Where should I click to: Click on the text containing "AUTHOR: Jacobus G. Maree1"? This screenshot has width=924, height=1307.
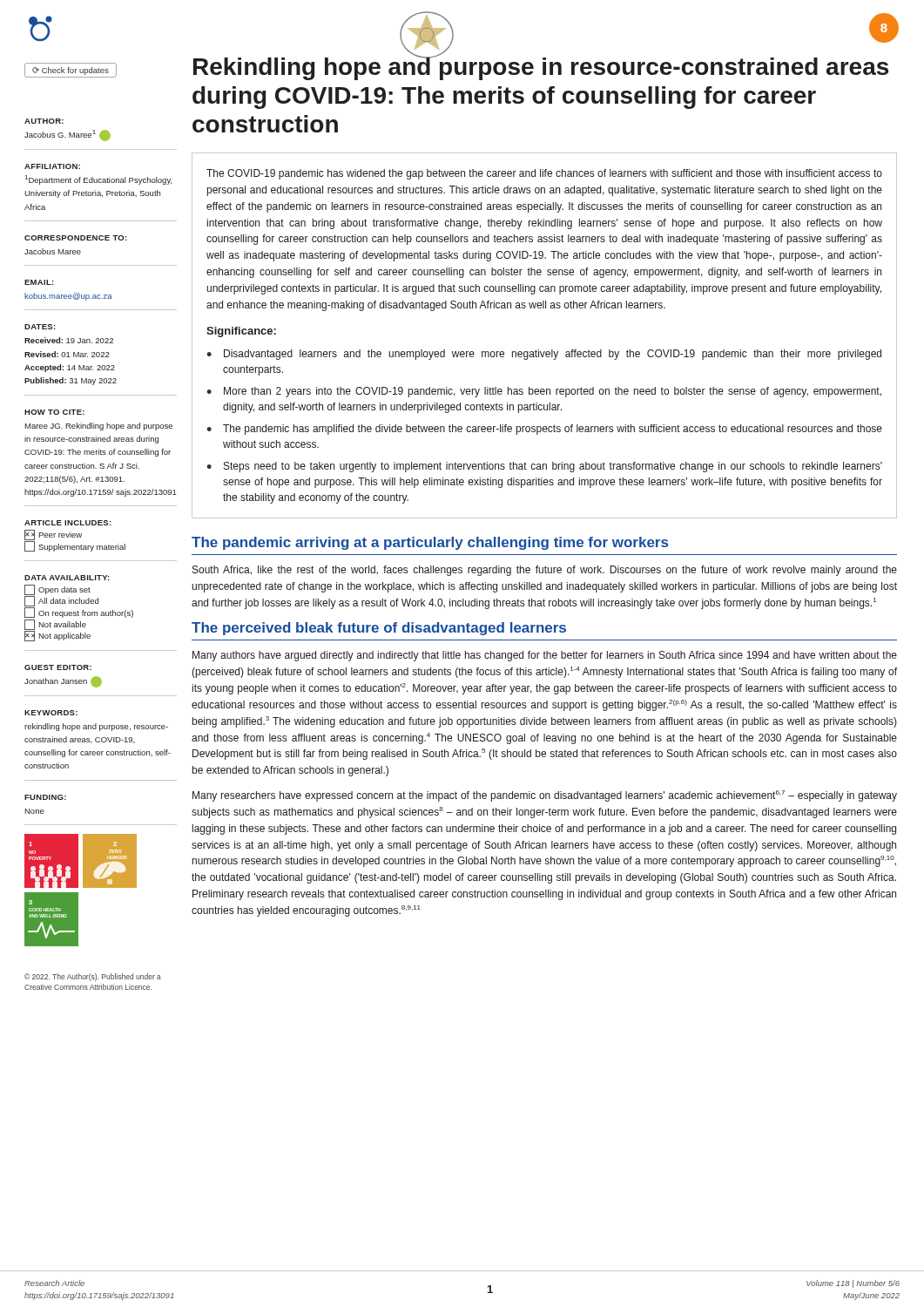pyautogui.click(x=101, y=128)
